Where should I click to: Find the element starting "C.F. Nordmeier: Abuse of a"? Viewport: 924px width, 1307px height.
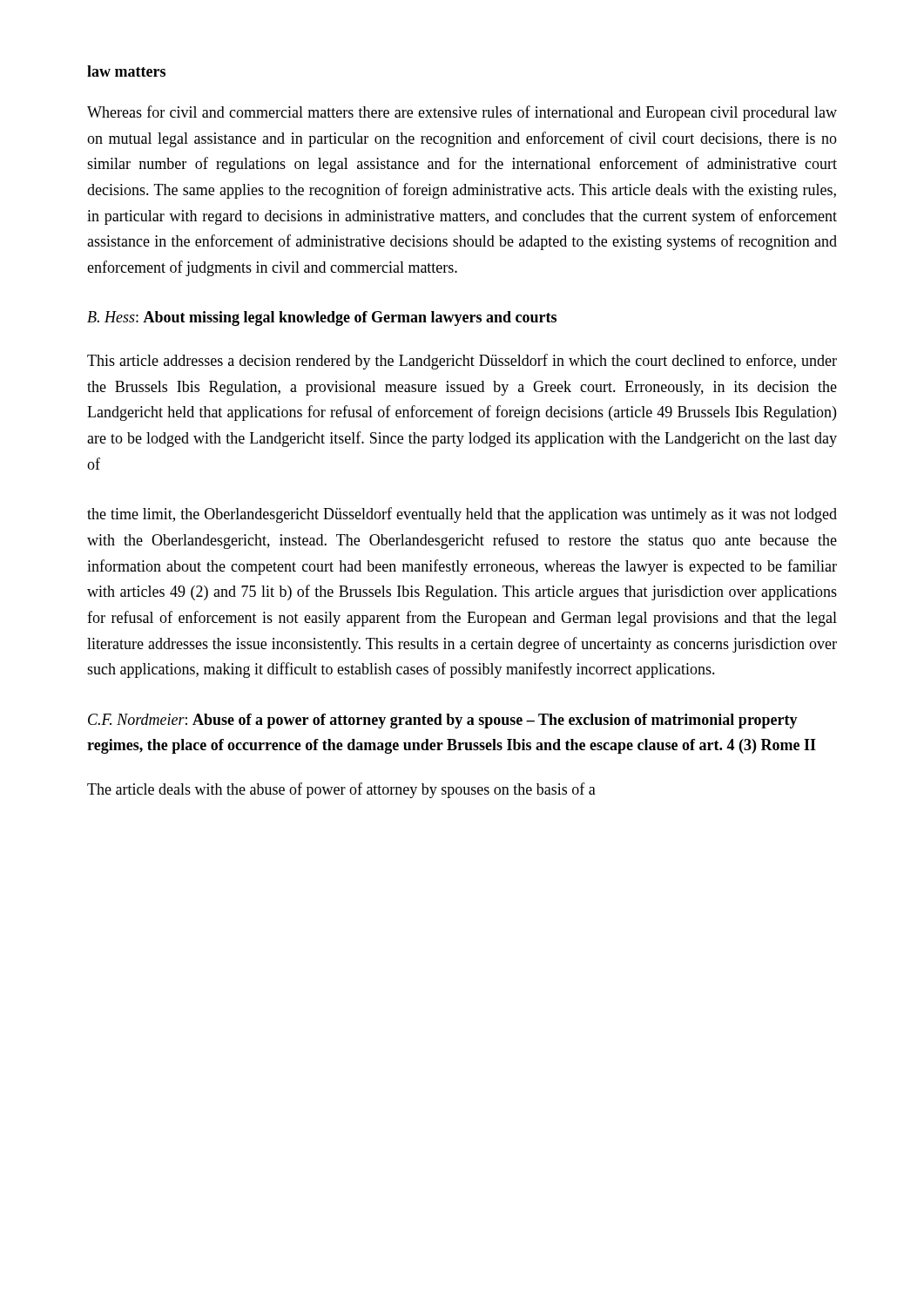point(452,732)
